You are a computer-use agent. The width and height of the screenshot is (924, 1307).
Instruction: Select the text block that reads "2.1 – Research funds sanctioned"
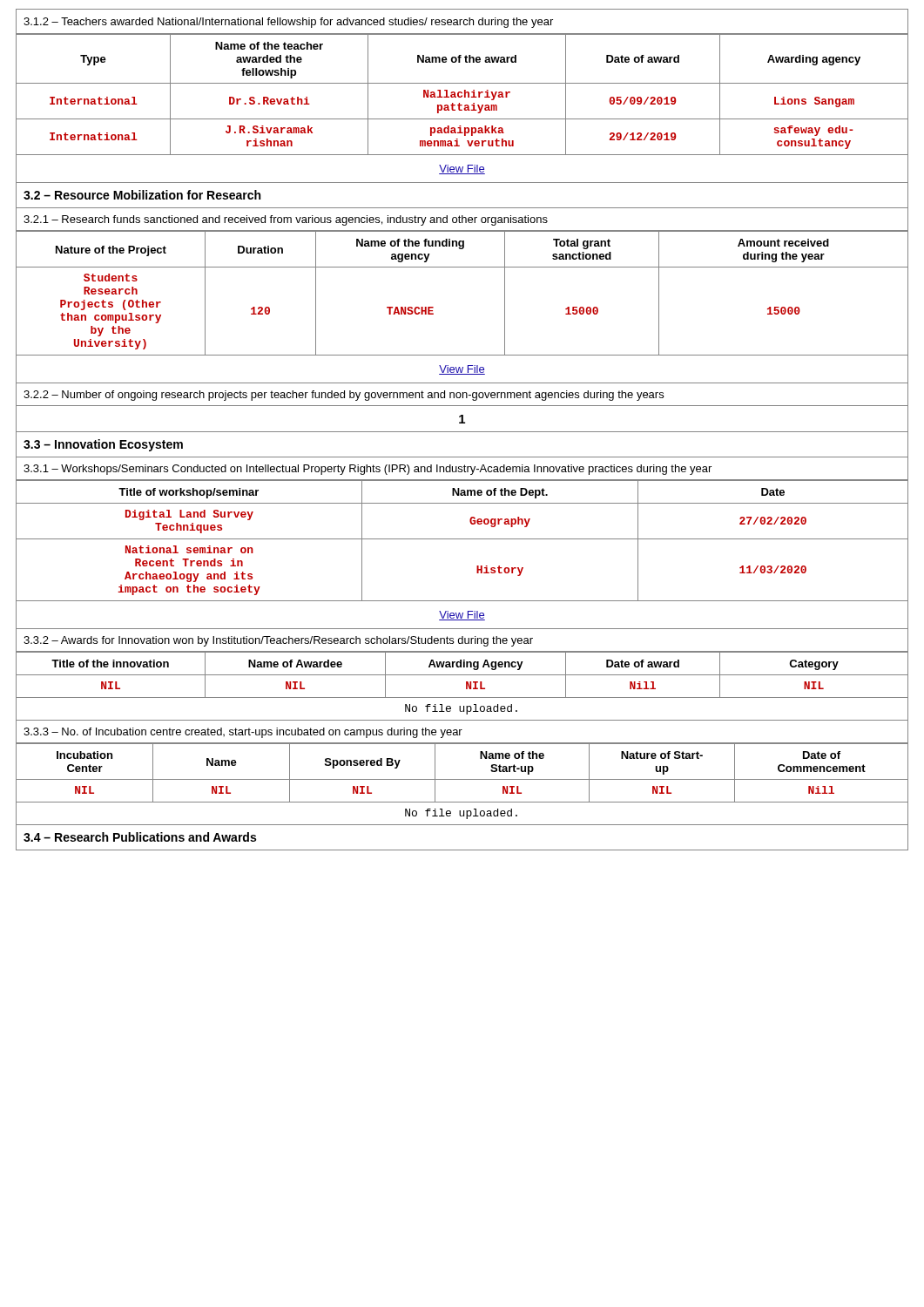click(x=286, y=219)
